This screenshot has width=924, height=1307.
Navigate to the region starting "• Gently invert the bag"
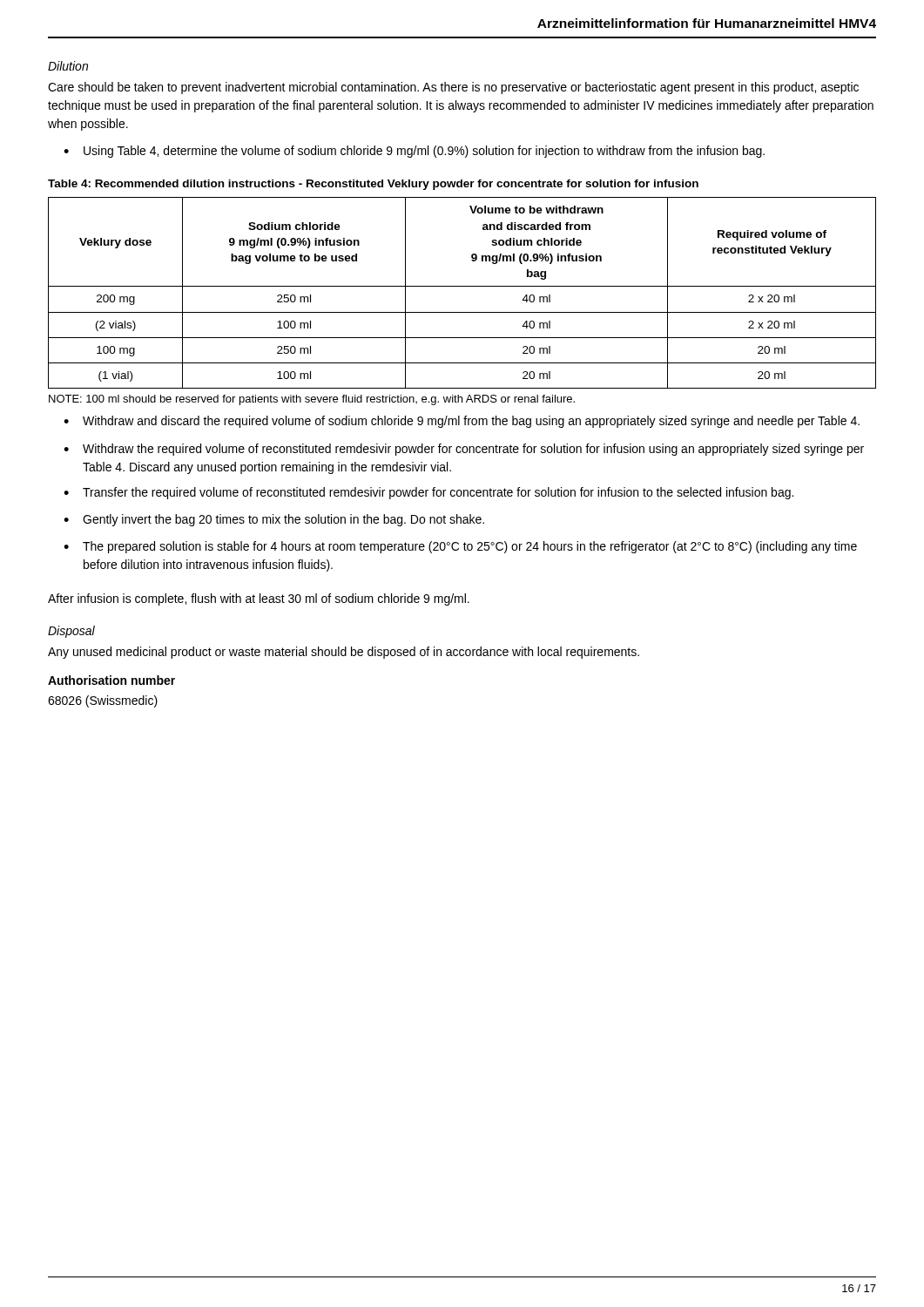click(x=470, y=521)
